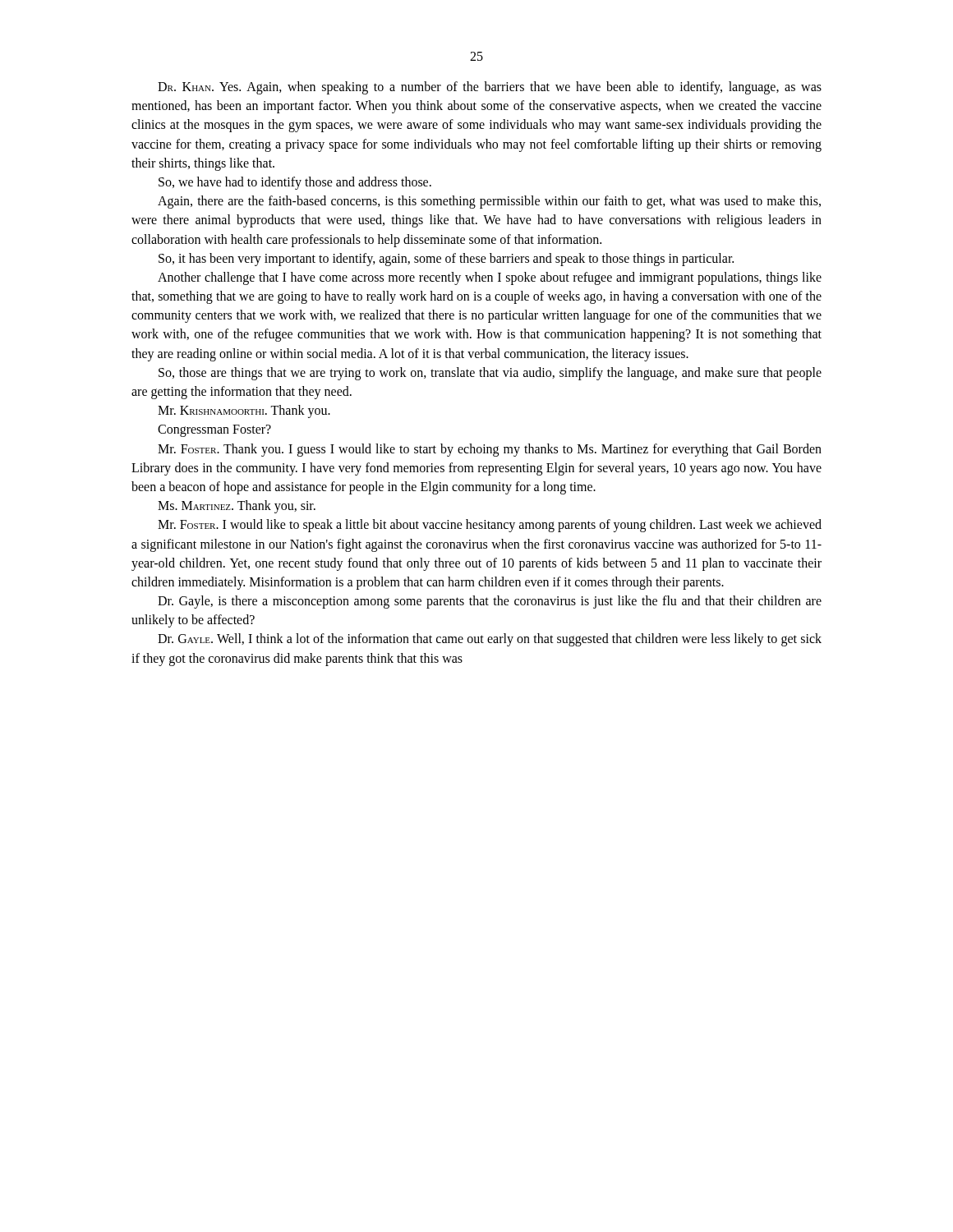Viewport: 953px width, 1232px height.
Task: Locate the block of text that opens with "Dr. Khan. Yes. Again,"
Action: 476,372
